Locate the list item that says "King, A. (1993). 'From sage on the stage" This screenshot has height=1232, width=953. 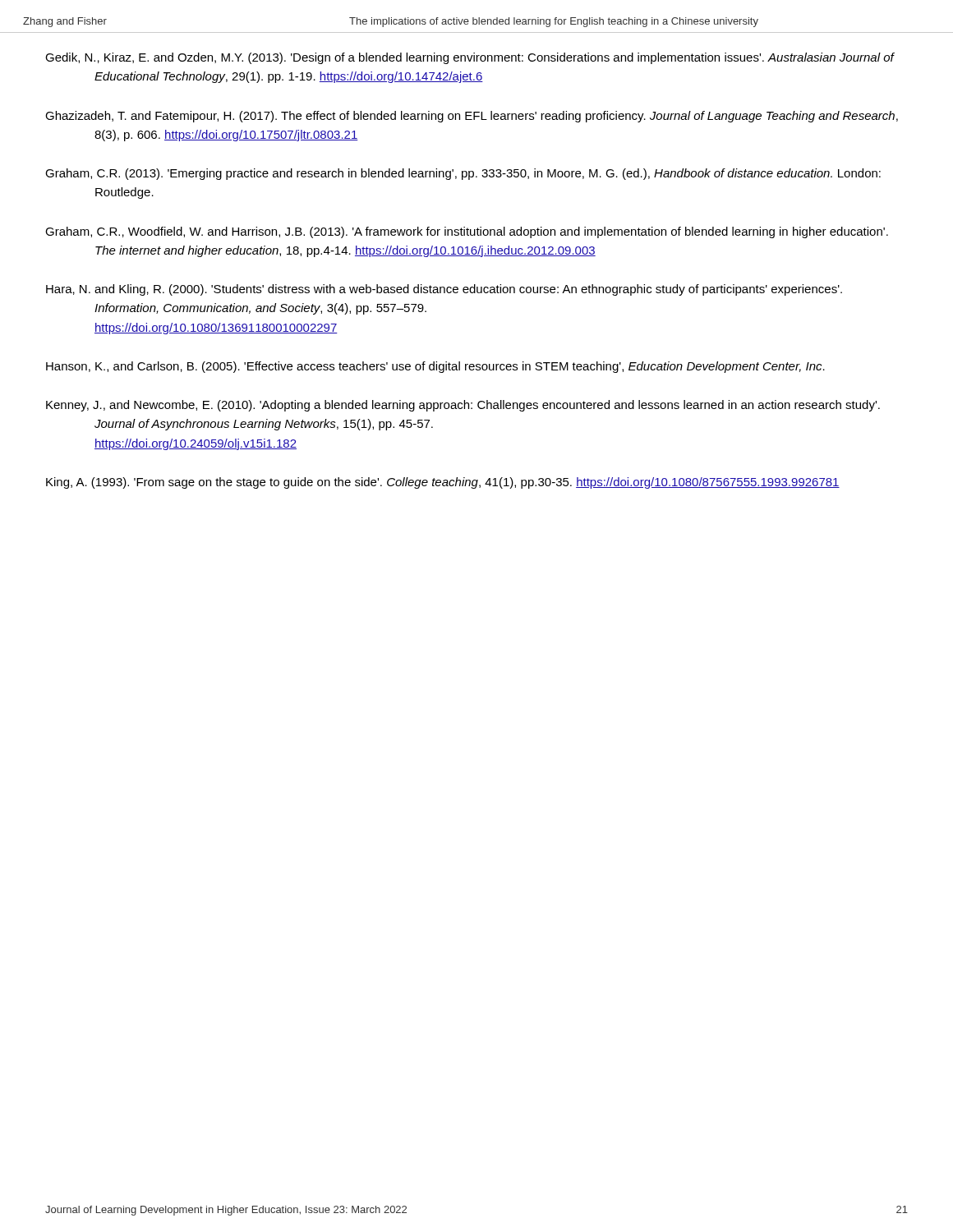pos(442,482)
